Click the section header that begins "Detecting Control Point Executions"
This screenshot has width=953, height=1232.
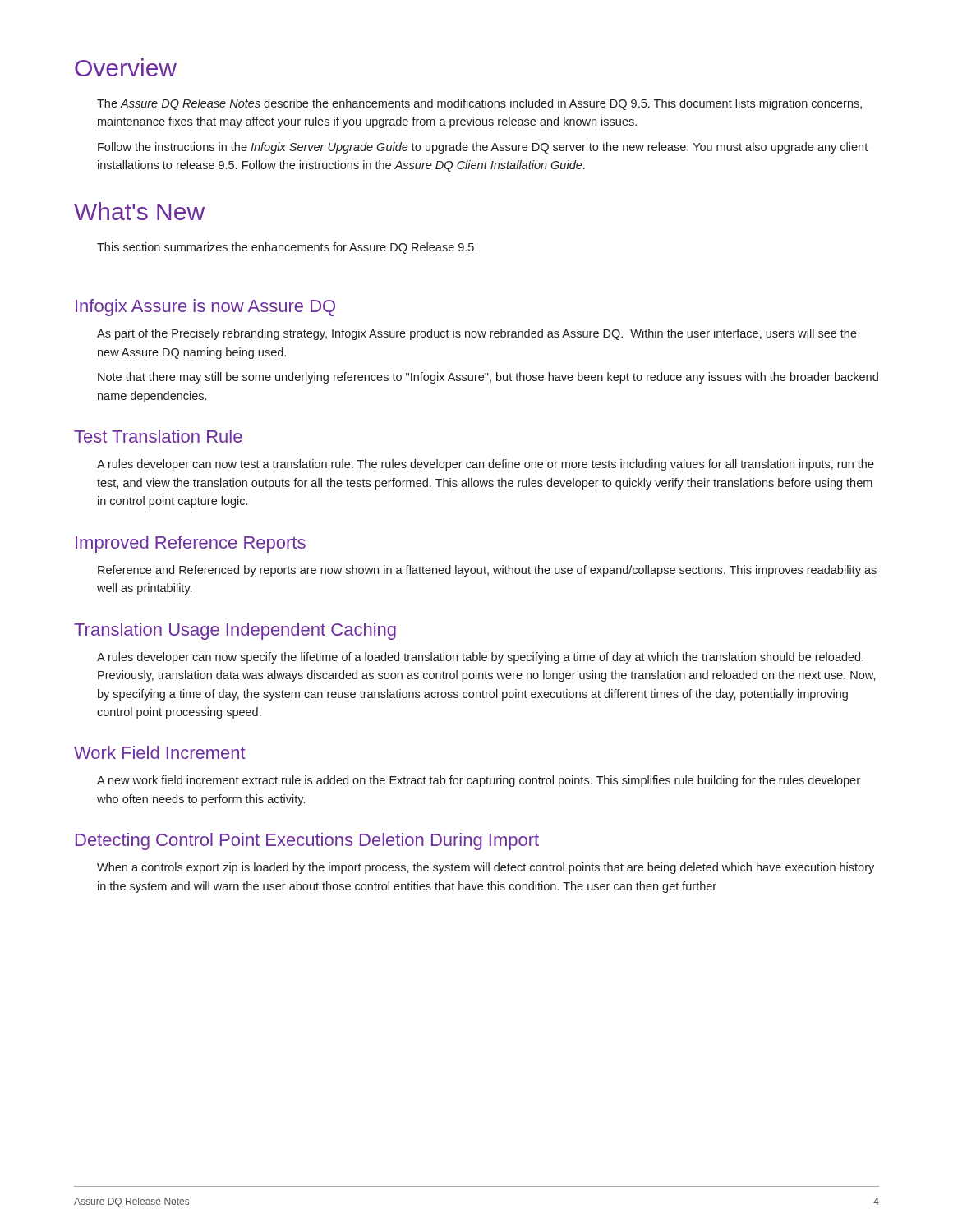(x=476, y=840)
